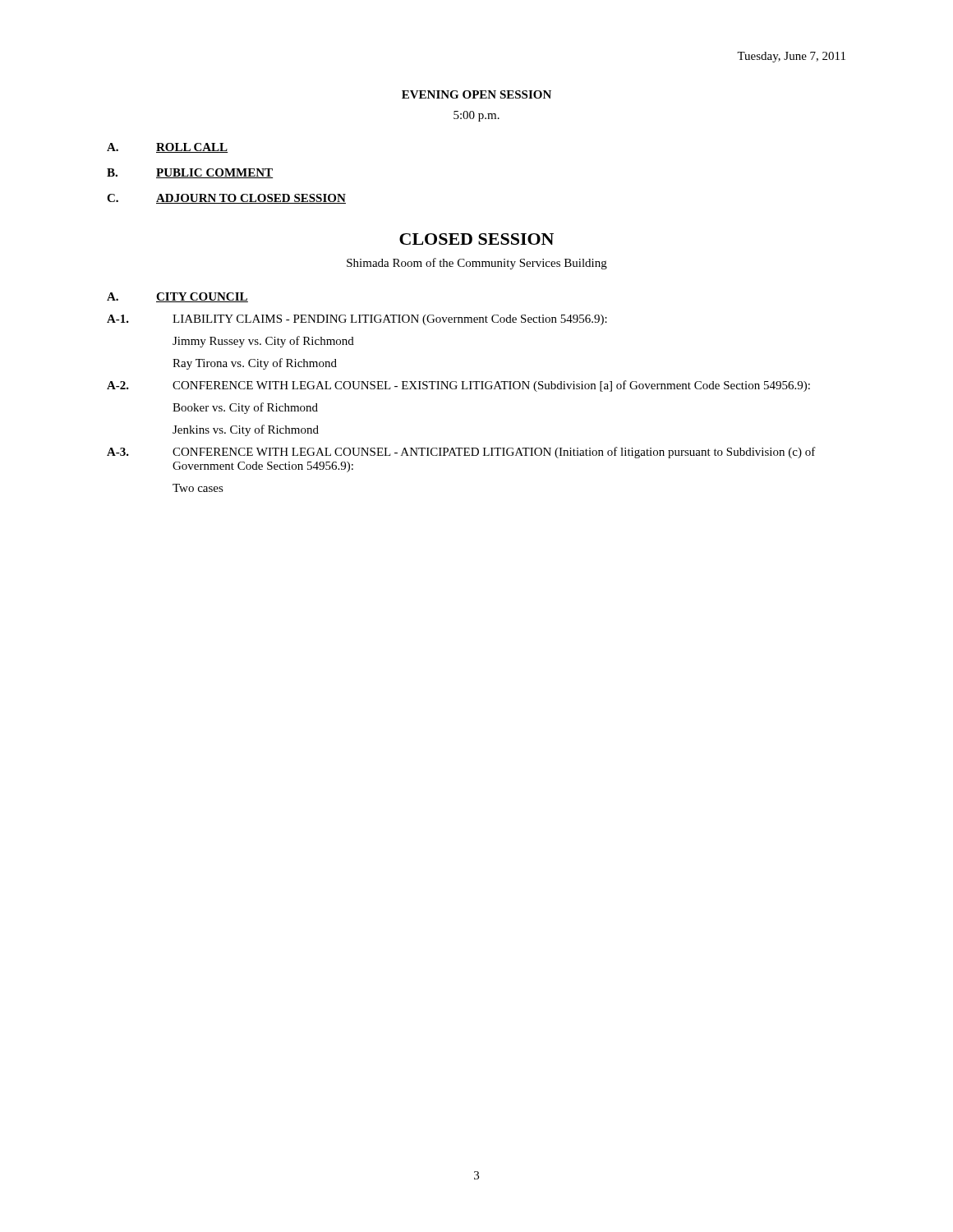The width and height of the screenshot is (953, 1232).
Task: Navigate to the text block starting "EVENING OPEN SESSION"
Action: pos(476,94)
